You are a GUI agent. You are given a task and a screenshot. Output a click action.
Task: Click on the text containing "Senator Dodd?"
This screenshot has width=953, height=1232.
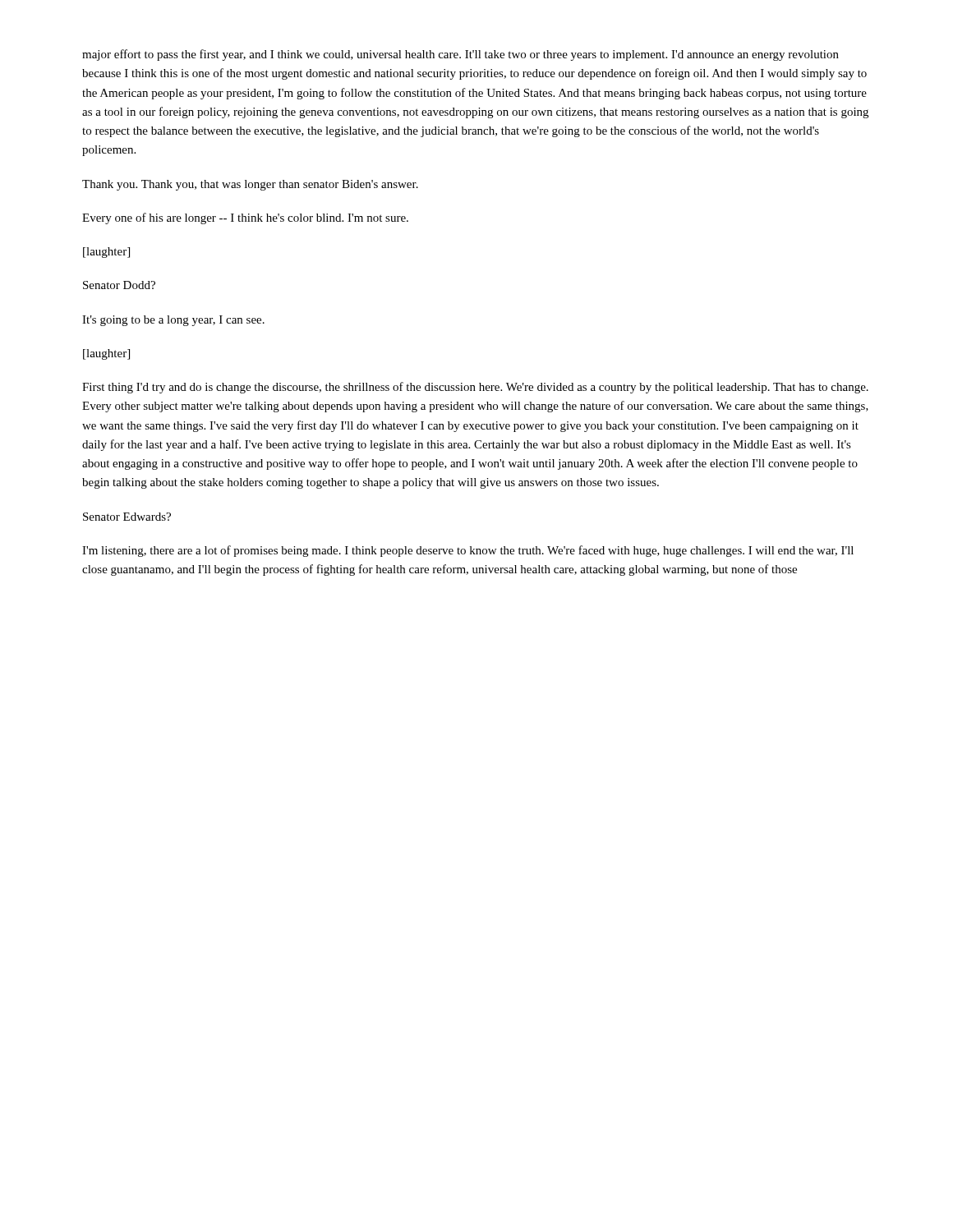119,285
